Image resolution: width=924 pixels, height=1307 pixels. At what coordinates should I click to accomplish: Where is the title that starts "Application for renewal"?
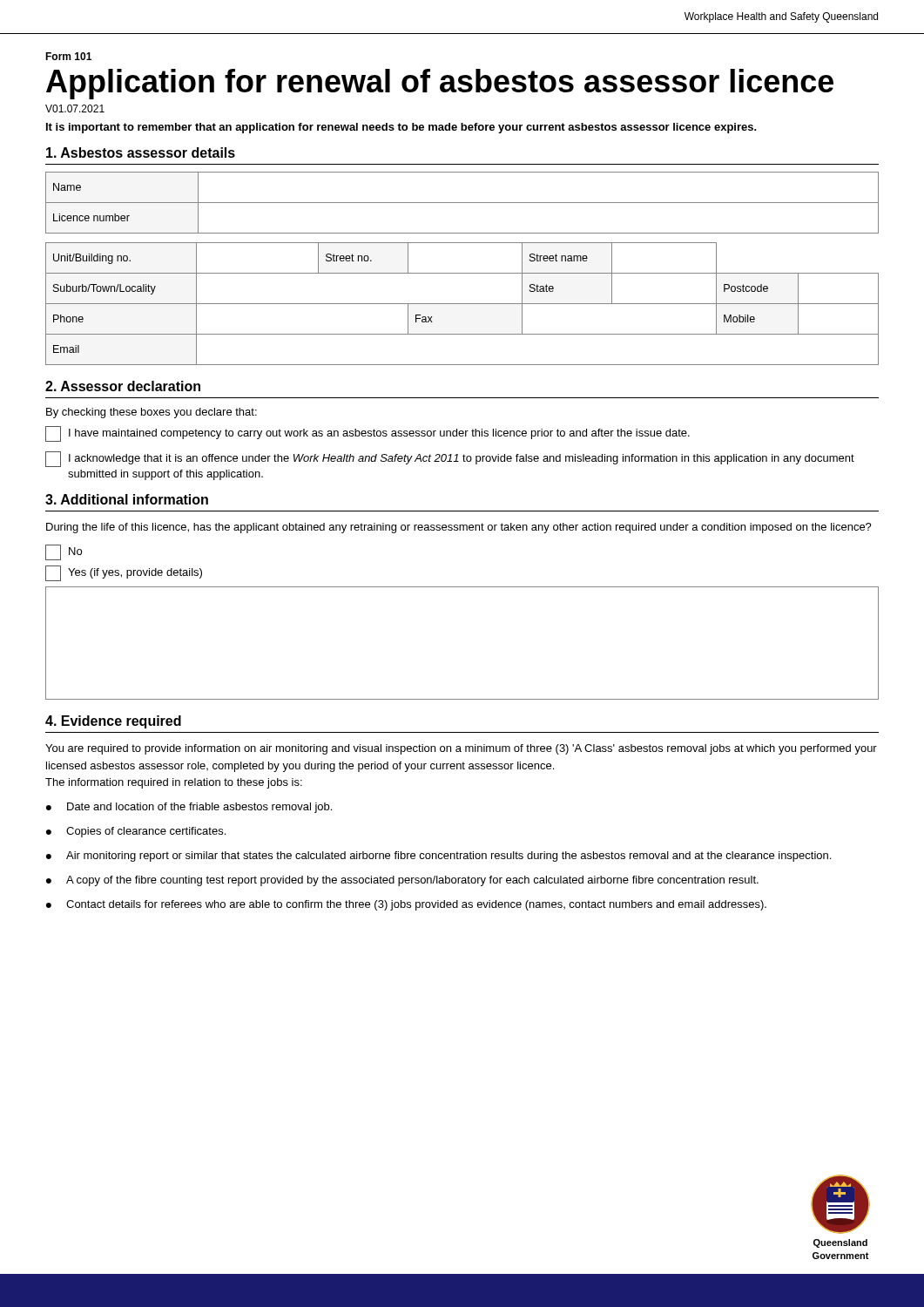[x=440, y=82]
